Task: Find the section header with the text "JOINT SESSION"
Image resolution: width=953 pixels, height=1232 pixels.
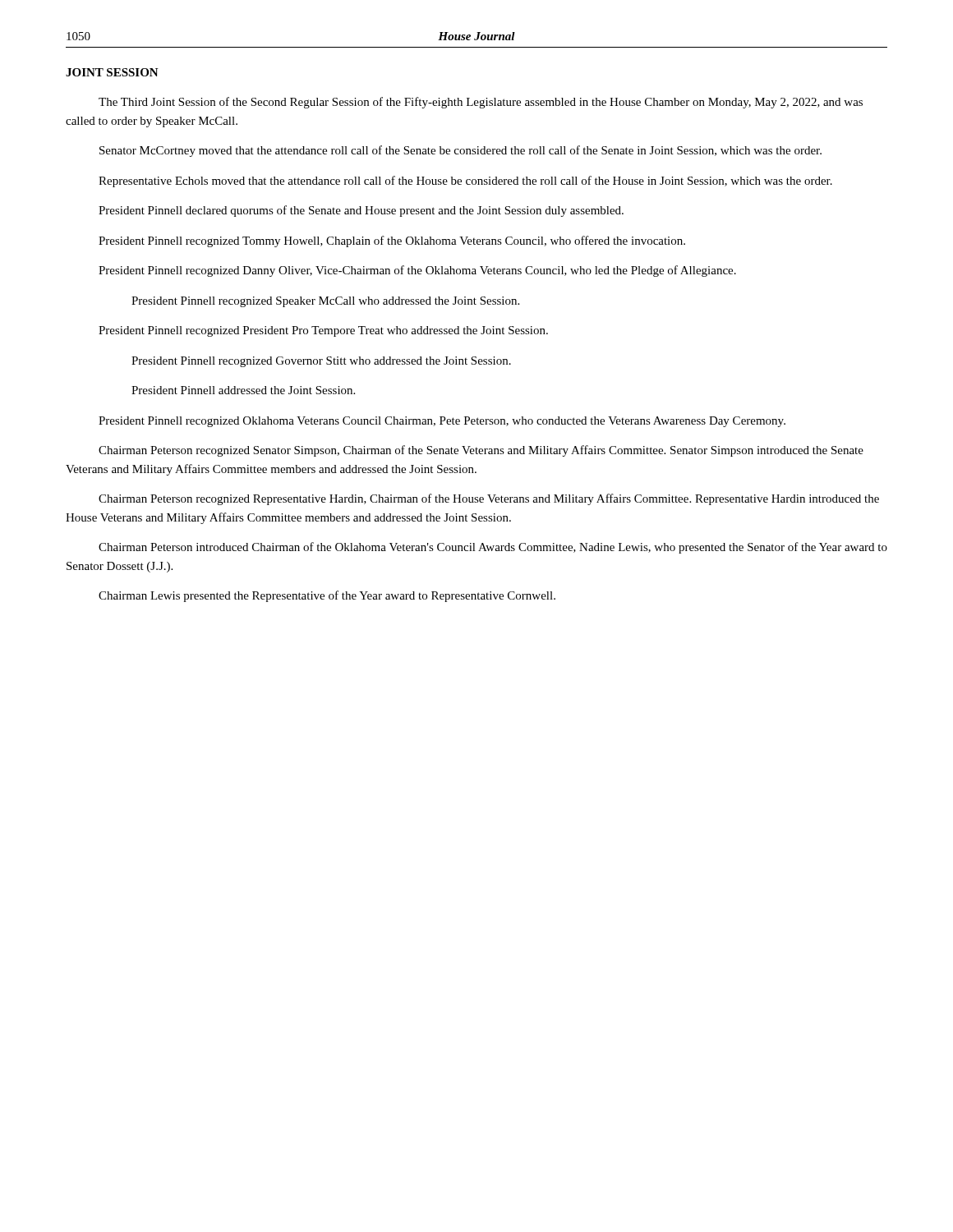Action: [112, 72]
